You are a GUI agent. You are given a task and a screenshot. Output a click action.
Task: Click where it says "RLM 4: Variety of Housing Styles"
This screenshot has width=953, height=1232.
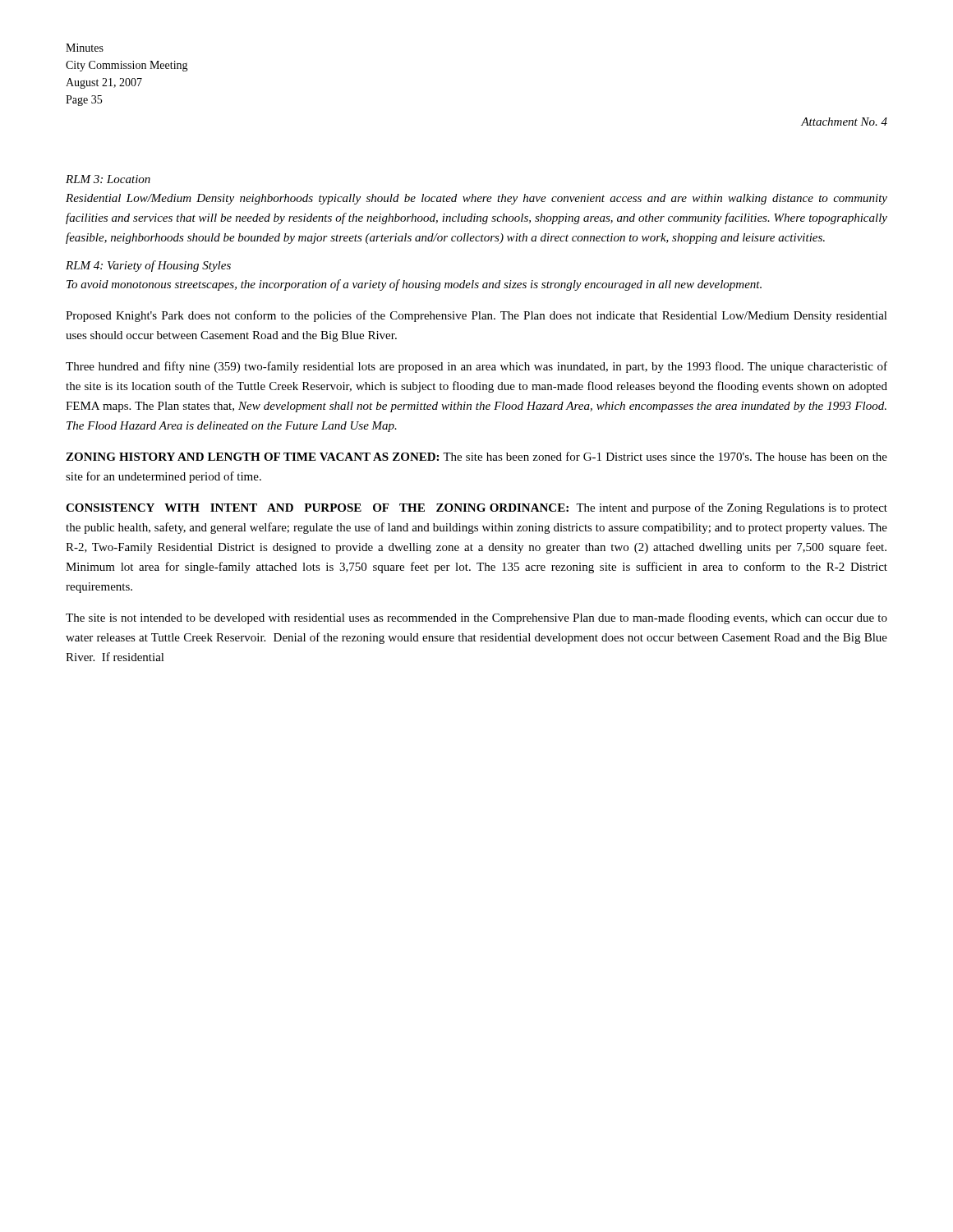pyautogui.click(x=148, y=265)
